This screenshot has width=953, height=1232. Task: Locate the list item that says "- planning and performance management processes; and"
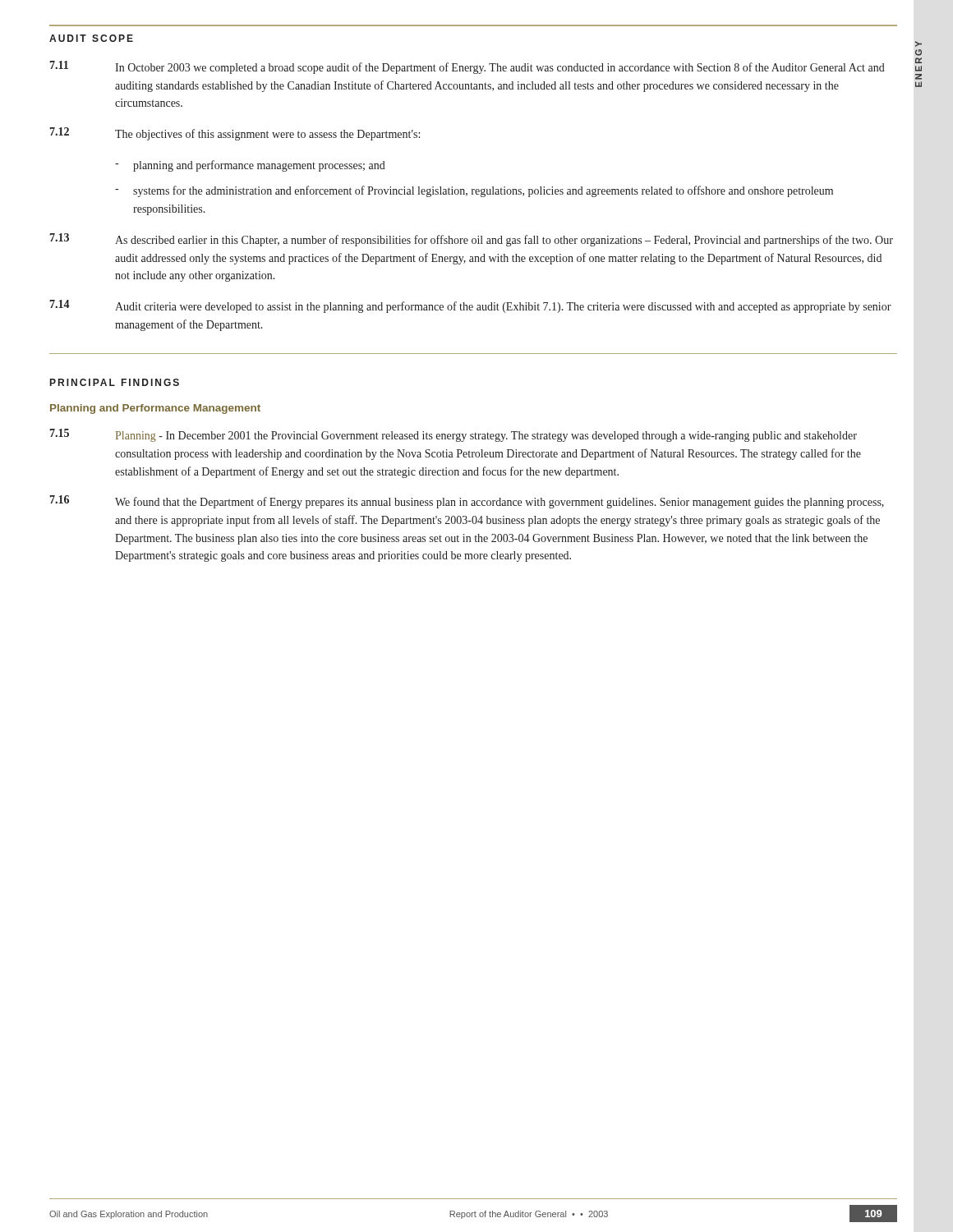[x=250, y=166]
